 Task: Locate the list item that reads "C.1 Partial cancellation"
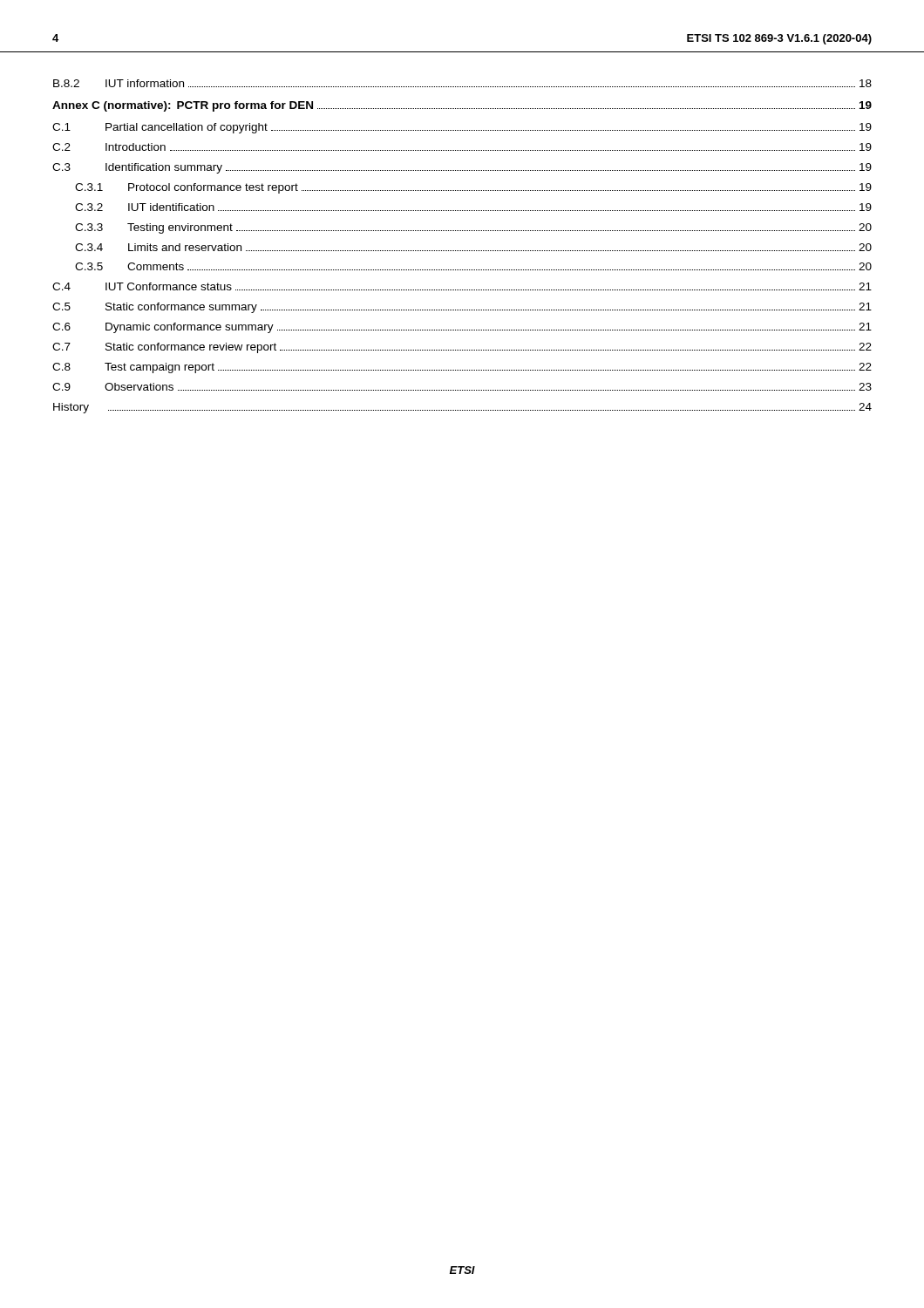click(x=462, y=128)
